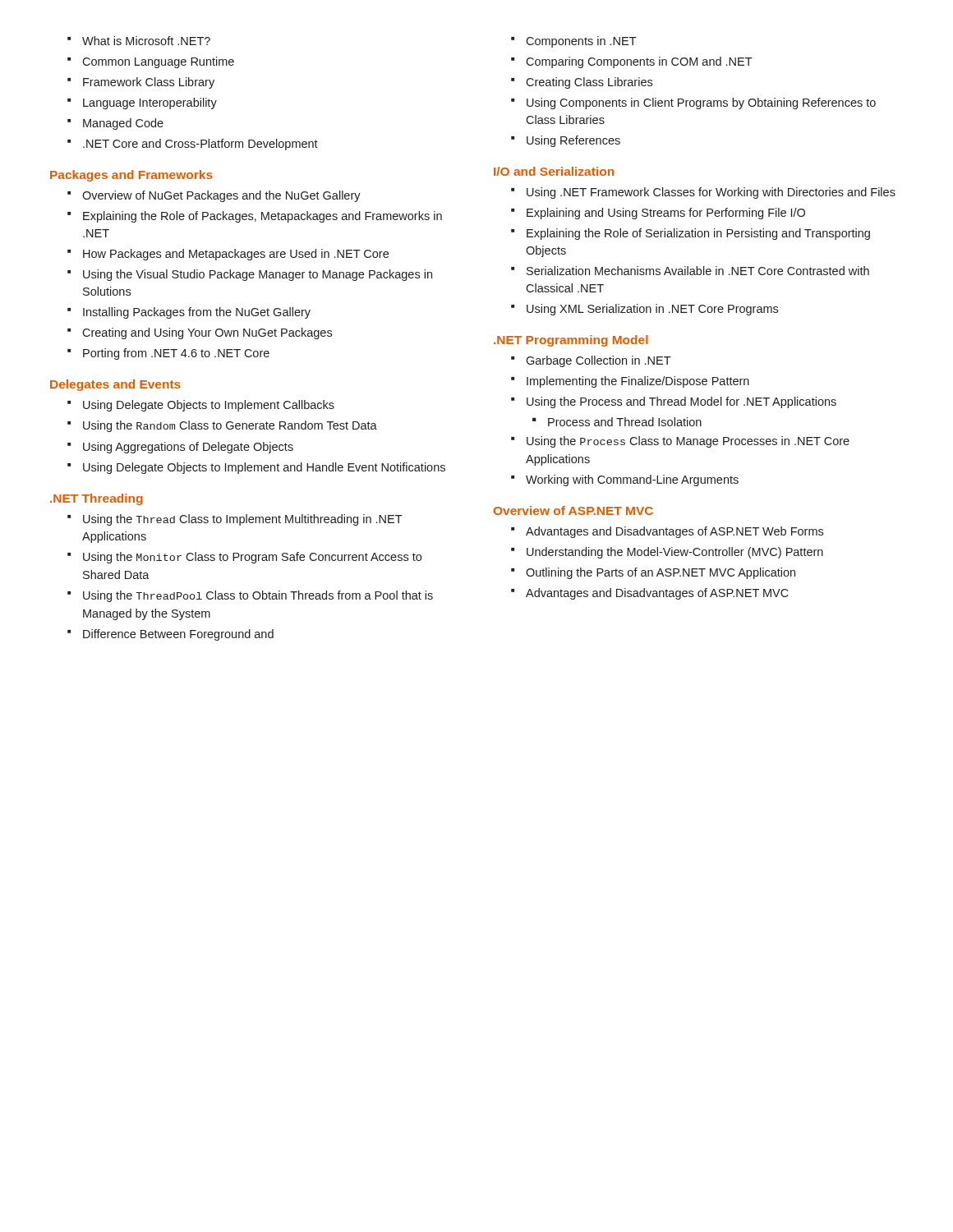This screenshot has width=953, height=1232.
Task: Click on the list item containing "■ Process and Thread Isolation"
Action: [x=711, y=423]
